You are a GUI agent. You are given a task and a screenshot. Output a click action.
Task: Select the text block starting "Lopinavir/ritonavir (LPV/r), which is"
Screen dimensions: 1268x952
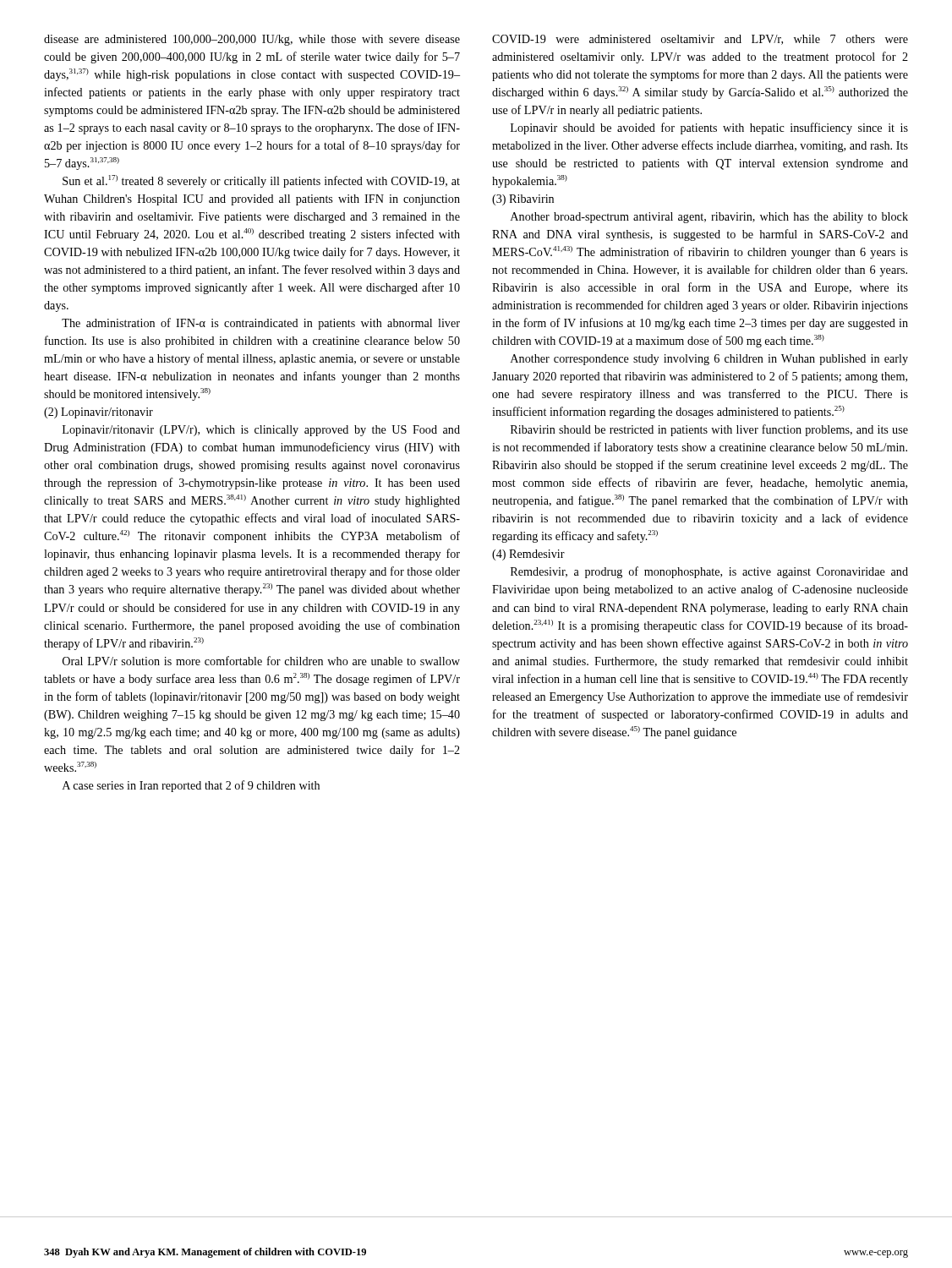pyautogui.click(x=252, y=537)
